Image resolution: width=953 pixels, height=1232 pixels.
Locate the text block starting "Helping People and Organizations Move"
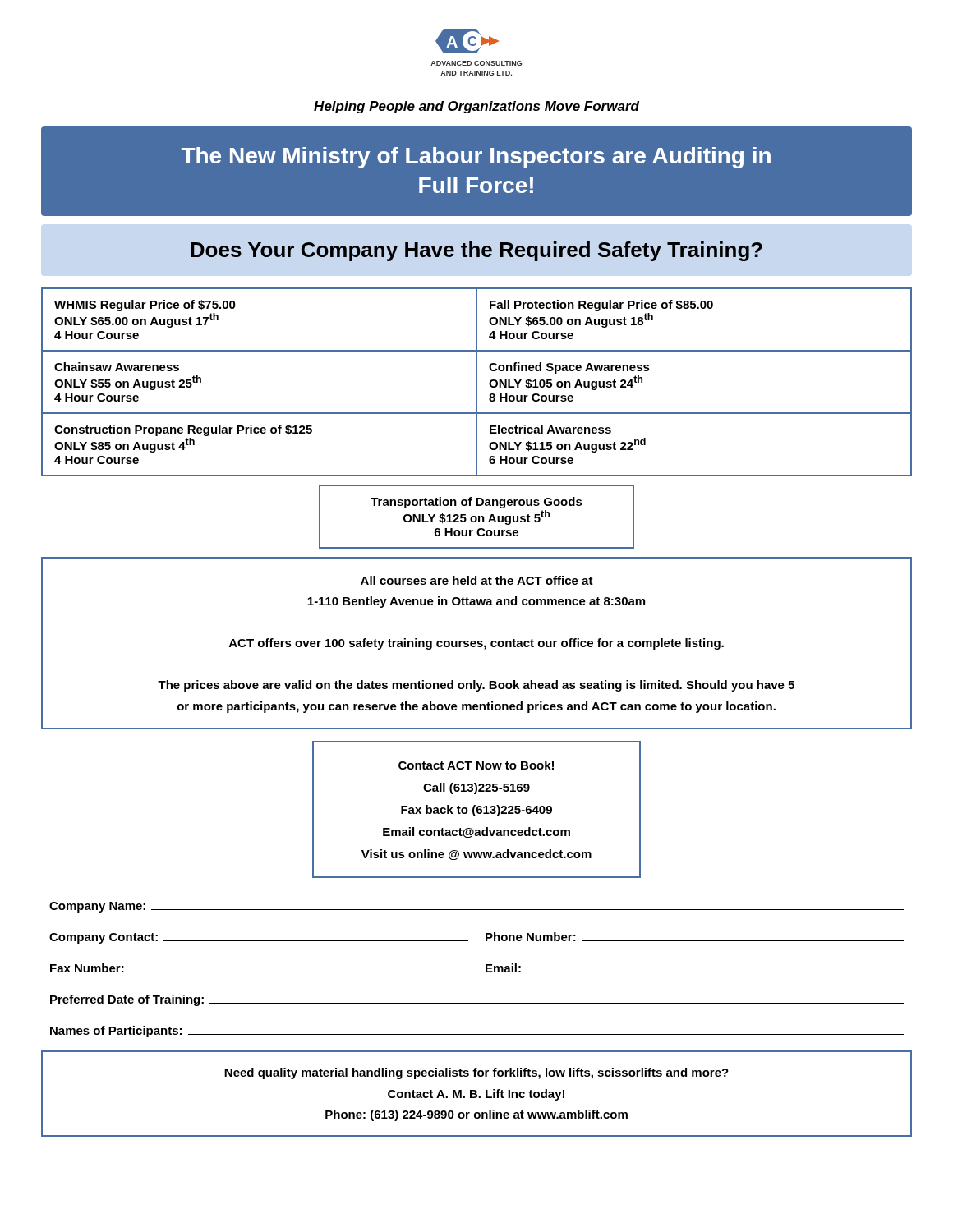pos(476,106)
